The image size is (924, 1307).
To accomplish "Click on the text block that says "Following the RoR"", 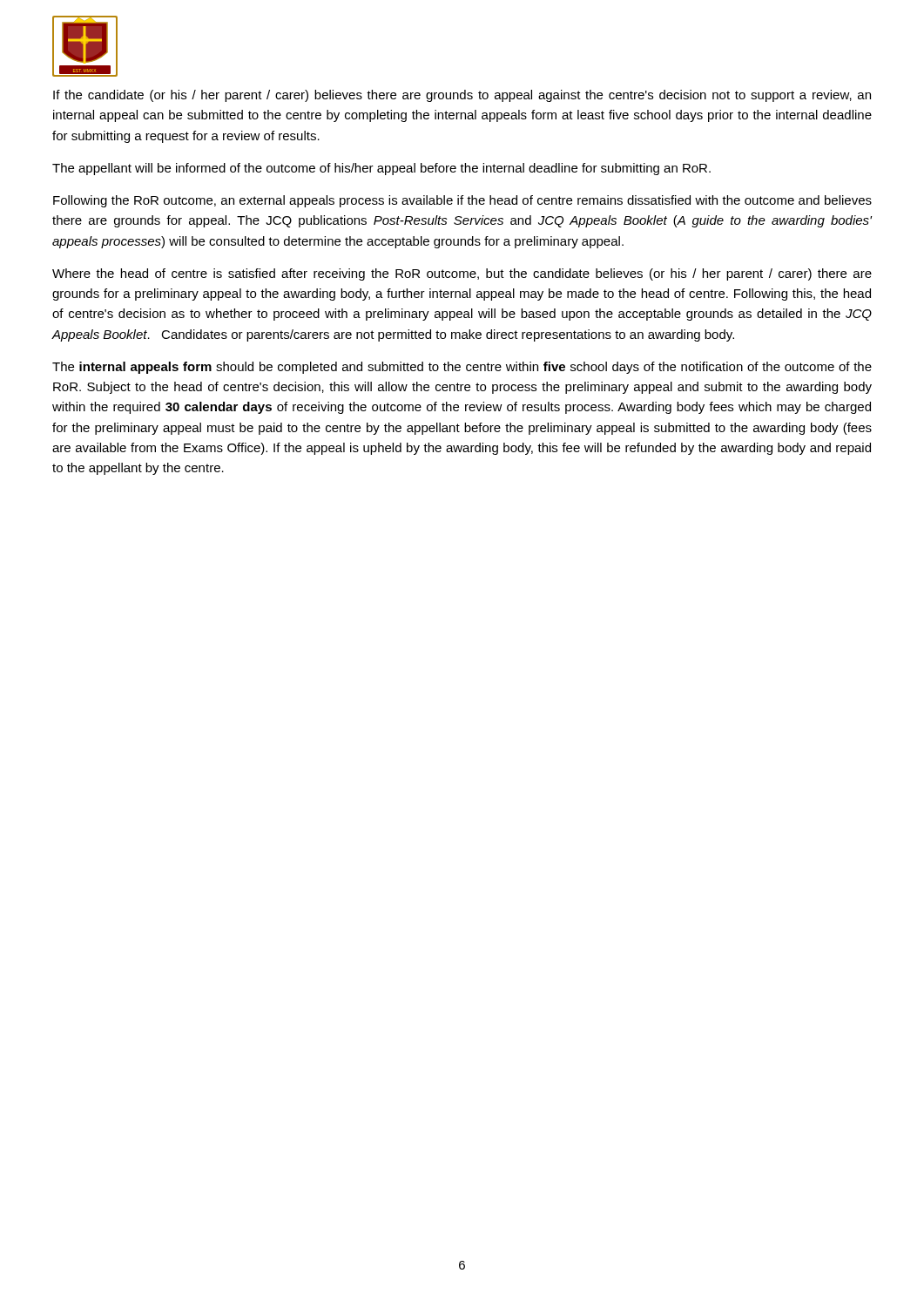I will 462,220.
